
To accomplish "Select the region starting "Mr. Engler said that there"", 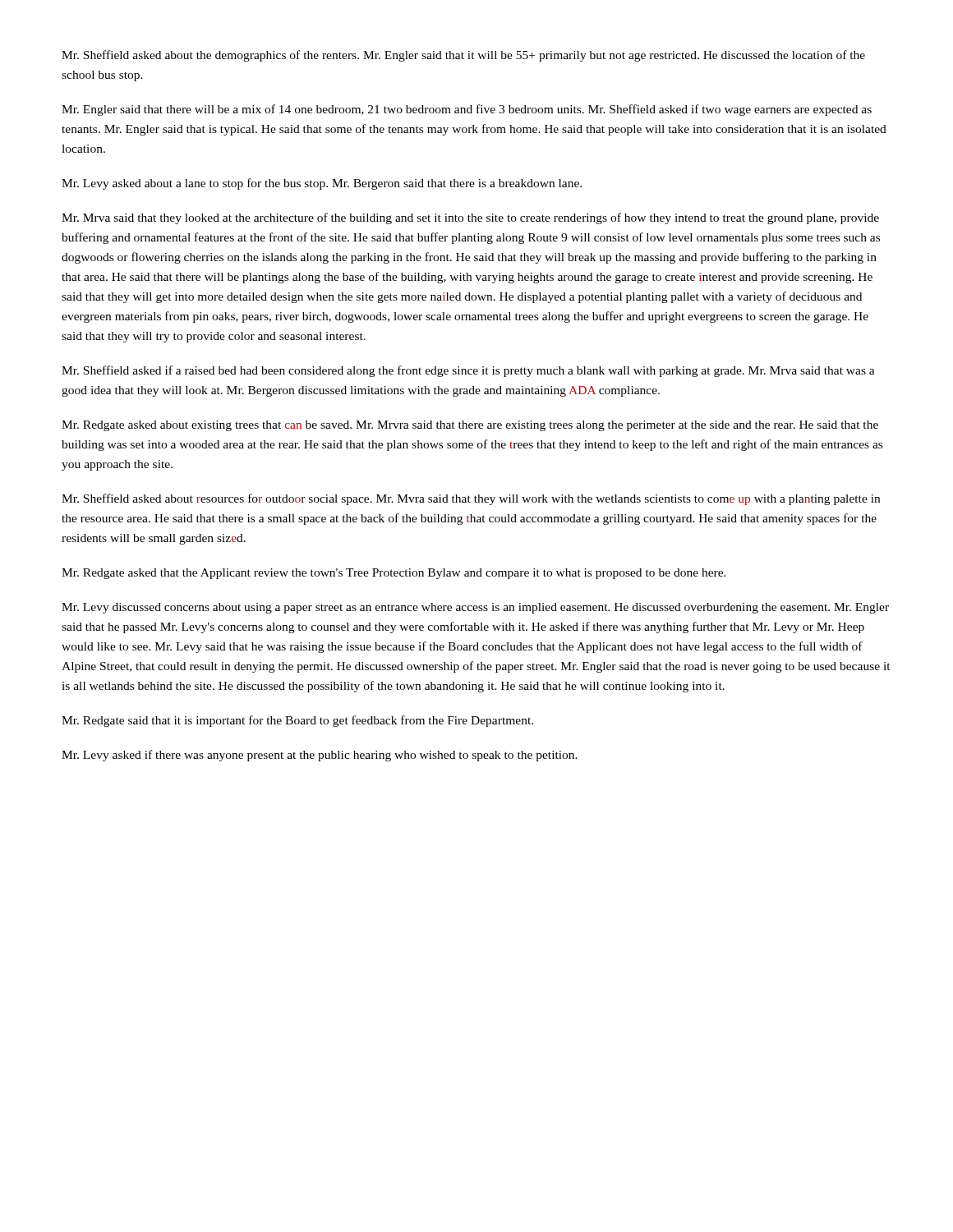I will (474, 129).
